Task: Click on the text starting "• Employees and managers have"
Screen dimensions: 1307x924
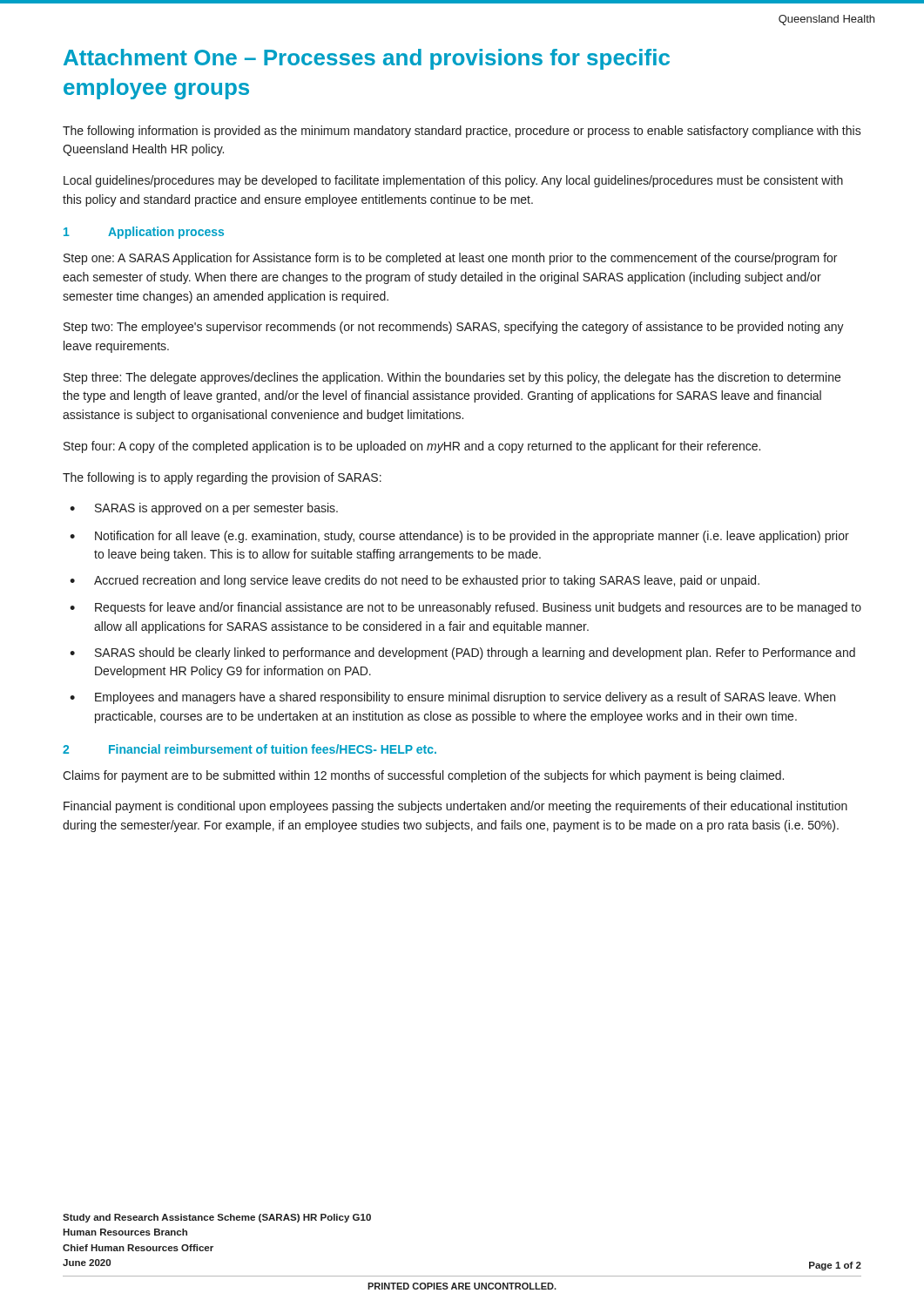Action: click(462, 707)
